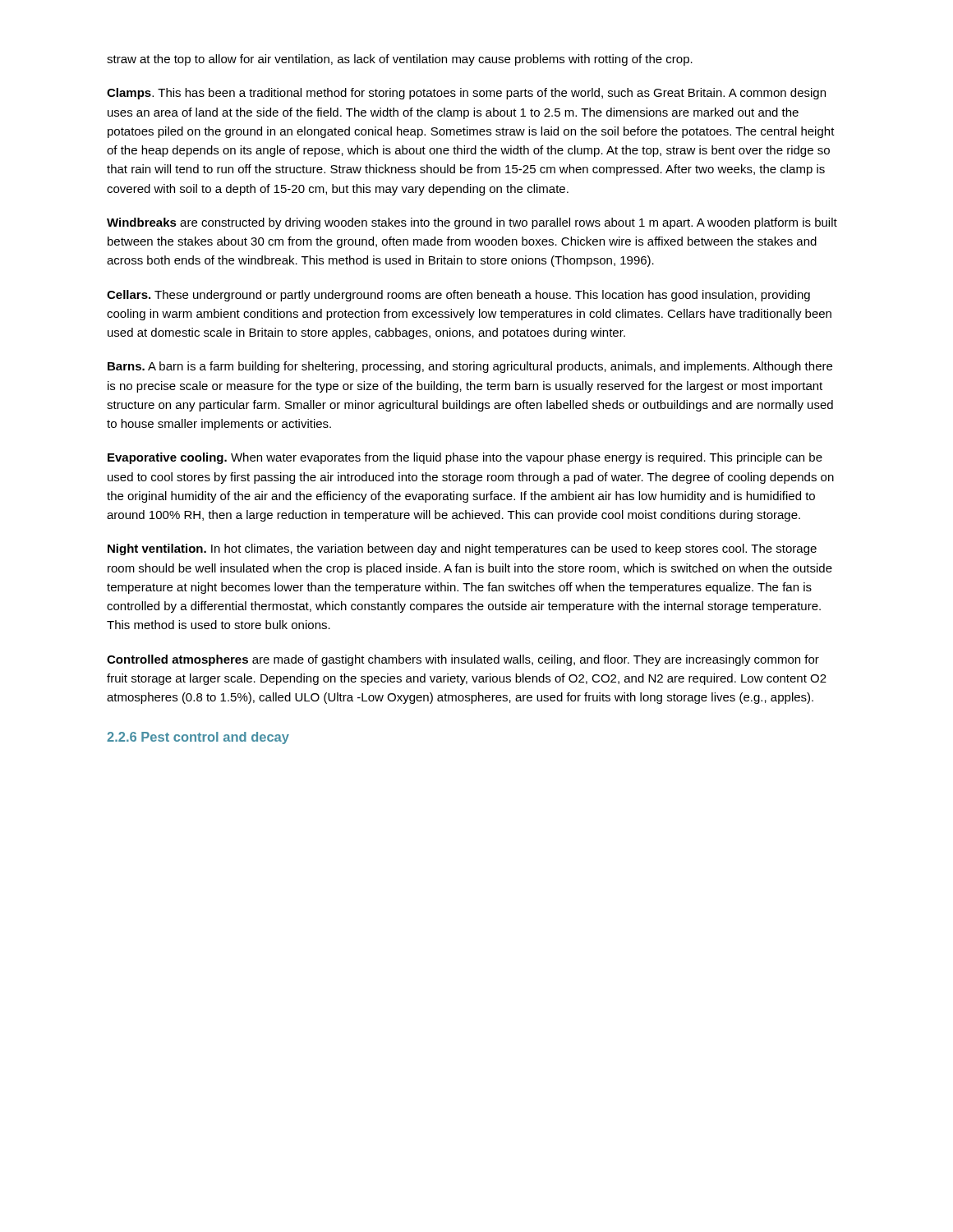
Task: Locate the passage starting "Cellars. These underground or partly underground rooms"
Action: point(469,313)
